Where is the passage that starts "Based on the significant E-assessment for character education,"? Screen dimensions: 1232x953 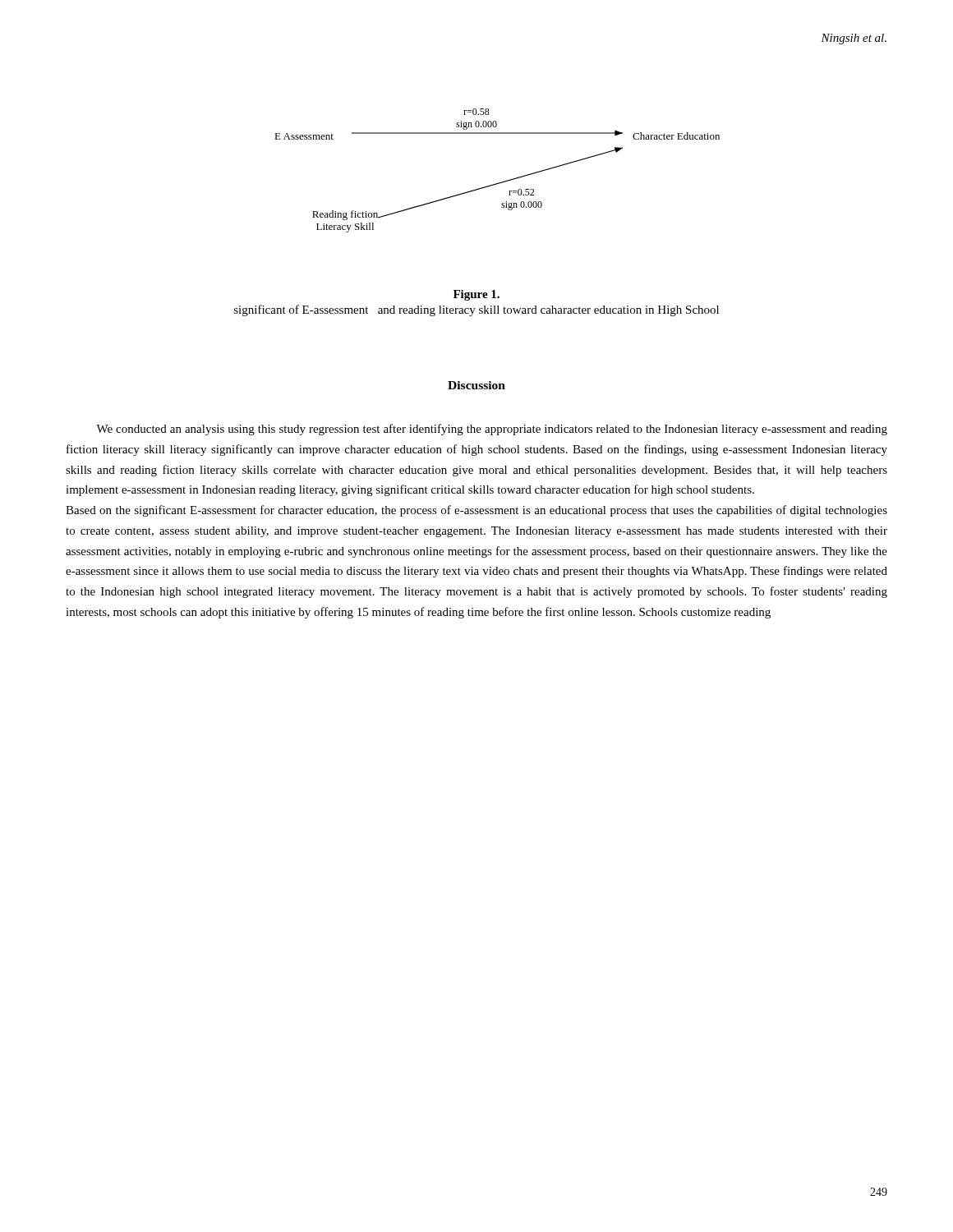[x=476, y=561]
